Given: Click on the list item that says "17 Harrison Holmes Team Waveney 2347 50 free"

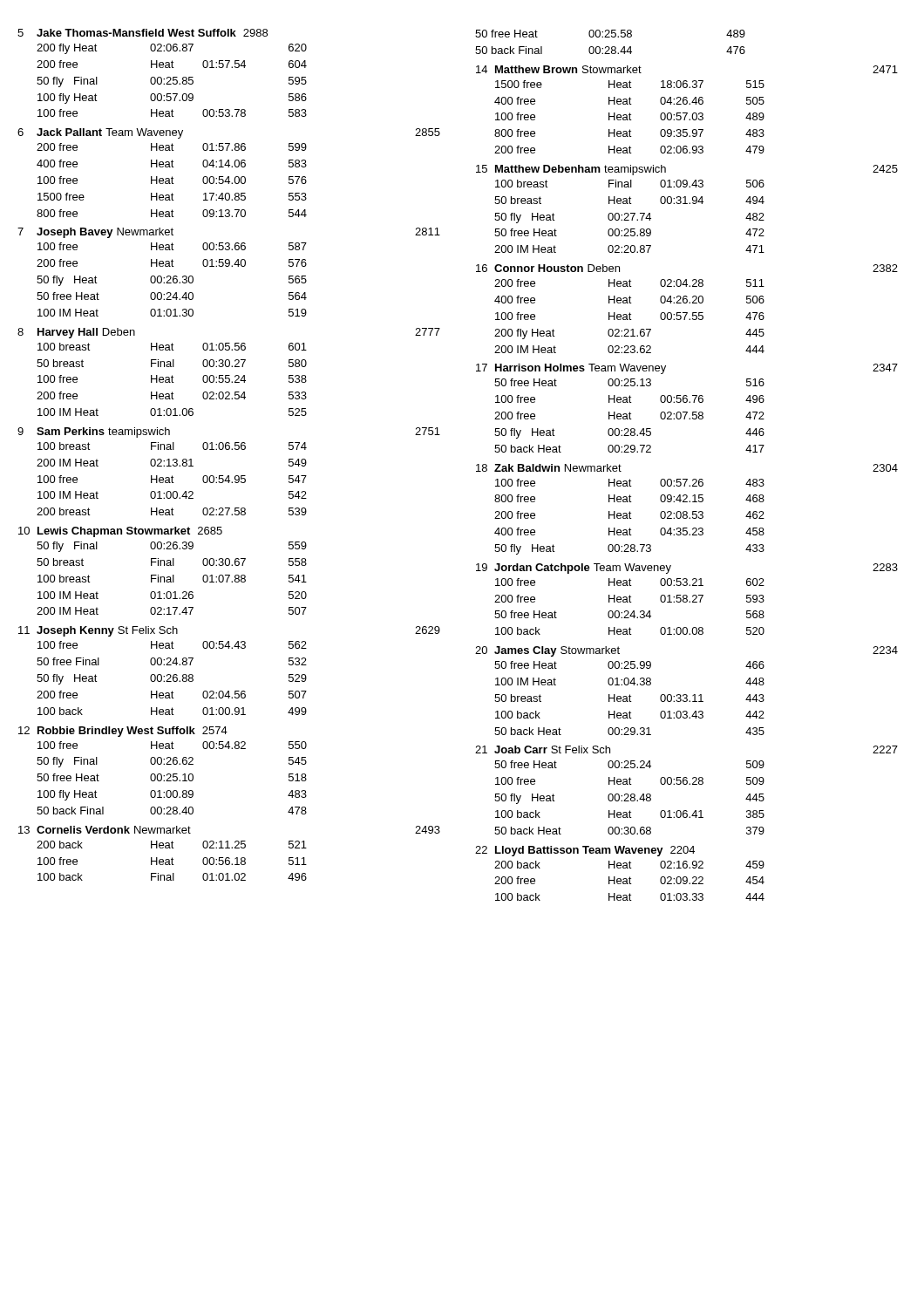Looking at the screenshot, I should (x=691, y=409).
